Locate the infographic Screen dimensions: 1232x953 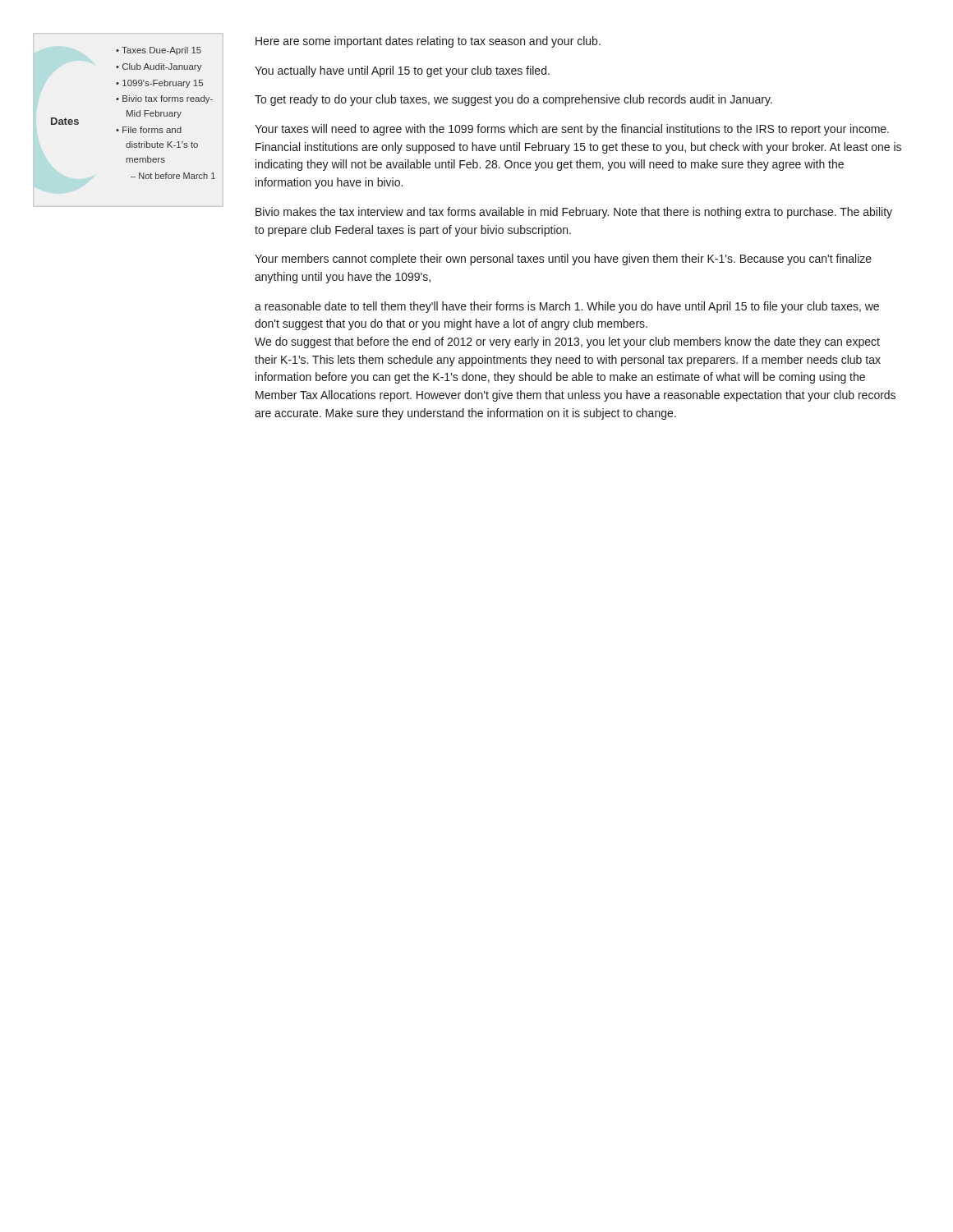127,120
